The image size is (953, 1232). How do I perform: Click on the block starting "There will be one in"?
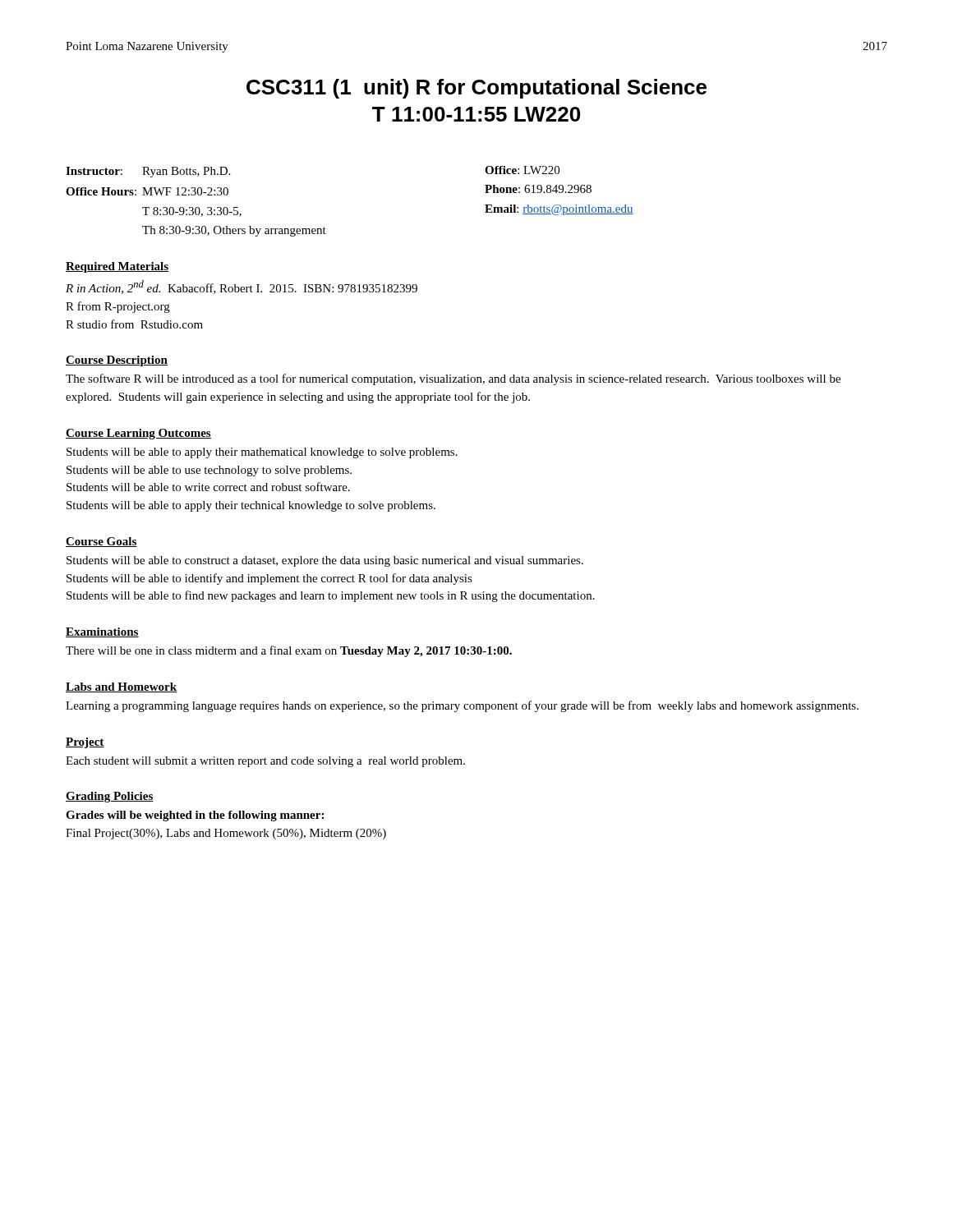coord(289,650)
